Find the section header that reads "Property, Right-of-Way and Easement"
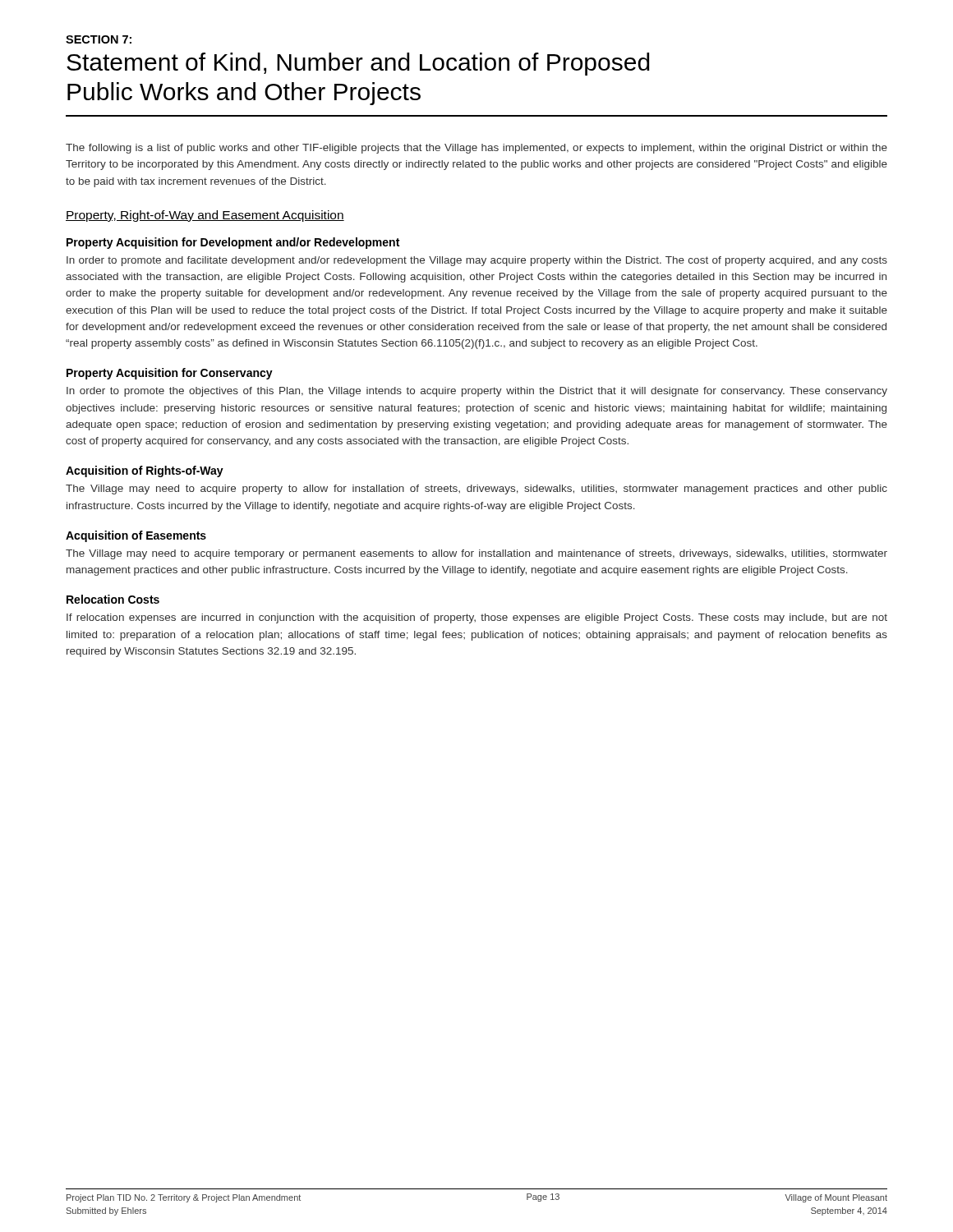 pos(205,215)
